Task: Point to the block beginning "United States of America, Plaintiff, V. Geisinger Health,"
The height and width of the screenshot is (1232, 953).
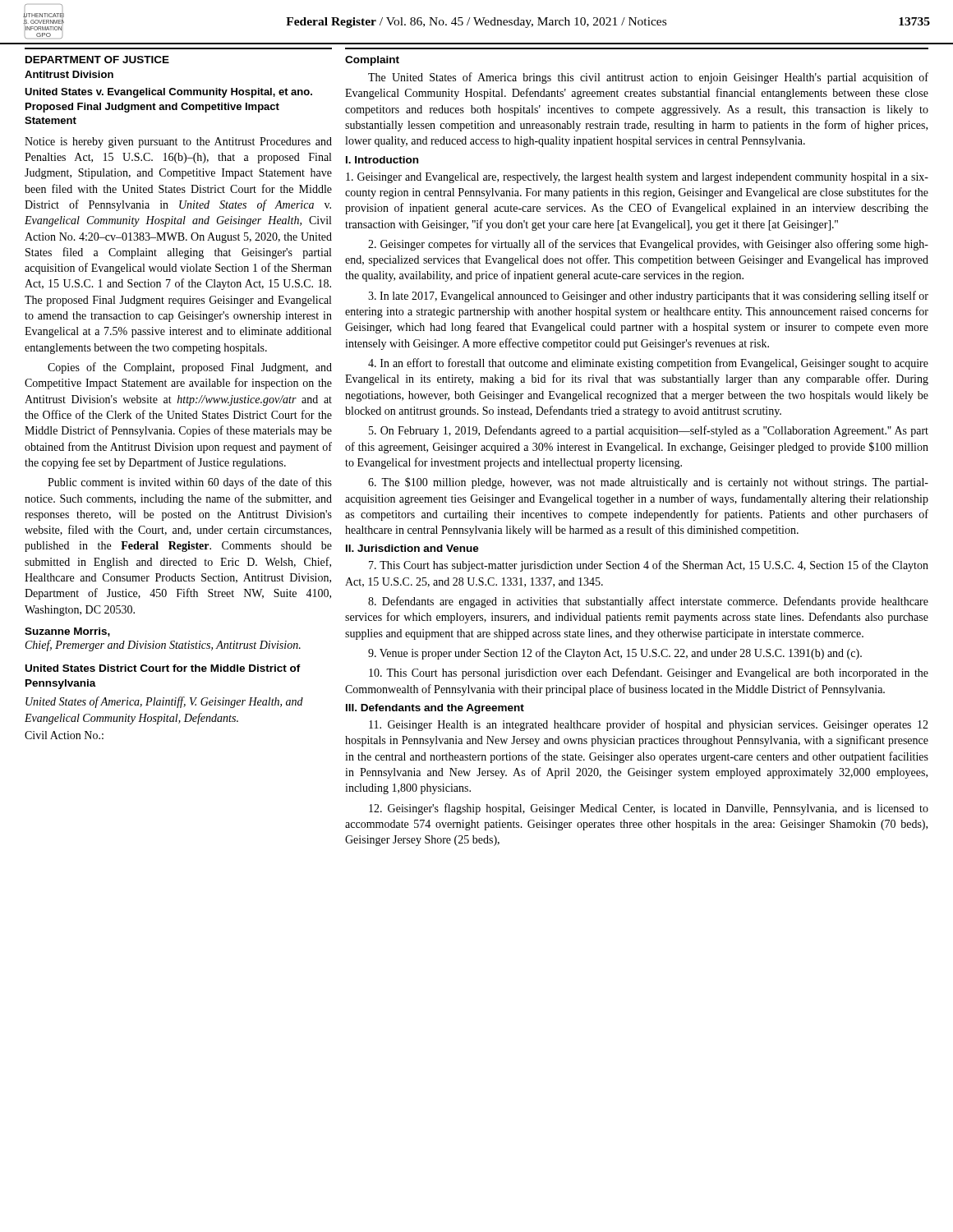Action: tap(164, 710)
